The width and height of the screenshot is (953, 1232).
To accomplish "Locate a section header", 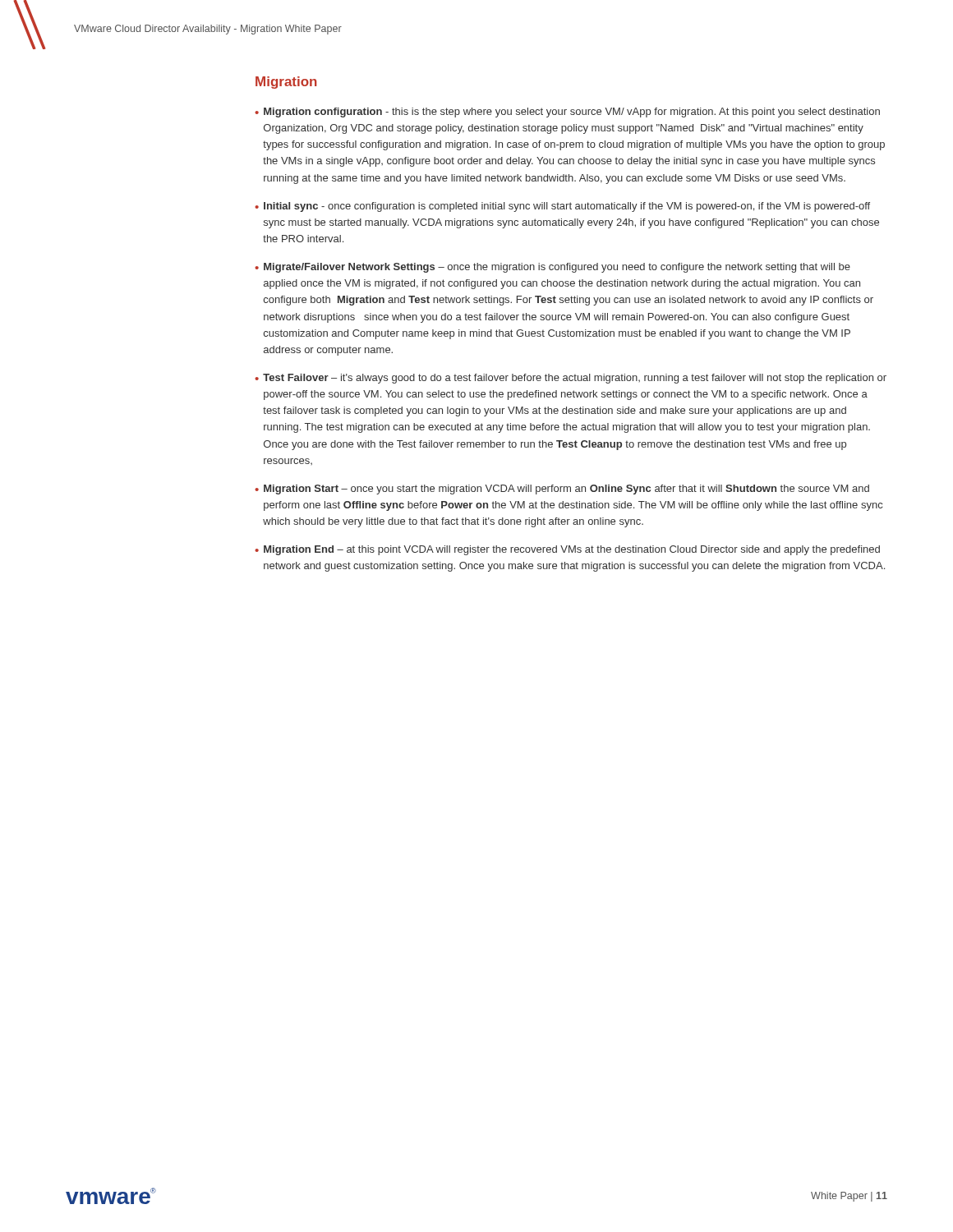I will coord(286,82).
